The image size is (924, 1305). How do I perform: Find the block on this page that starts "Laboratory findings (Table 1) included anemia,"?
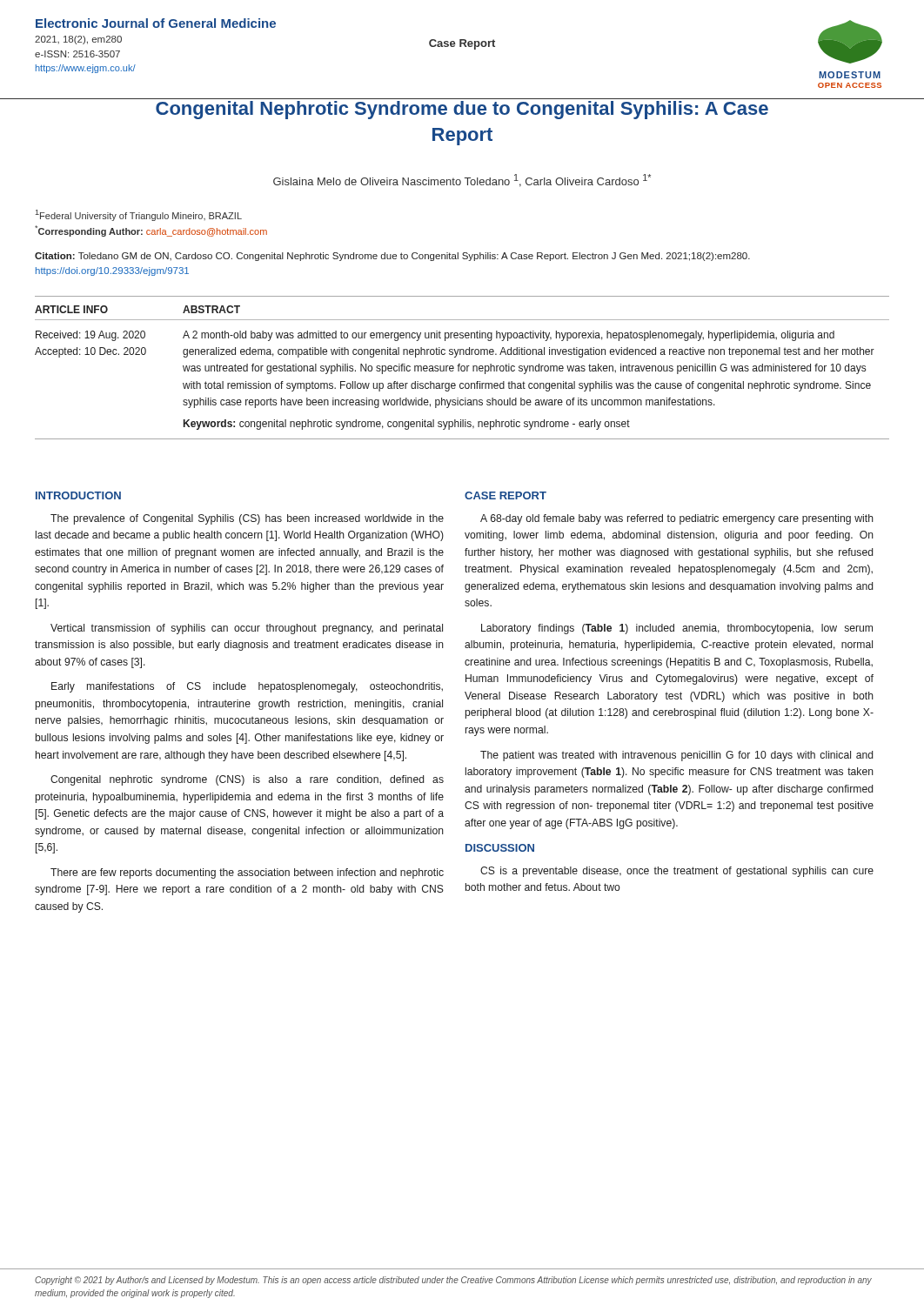(669, 679)
